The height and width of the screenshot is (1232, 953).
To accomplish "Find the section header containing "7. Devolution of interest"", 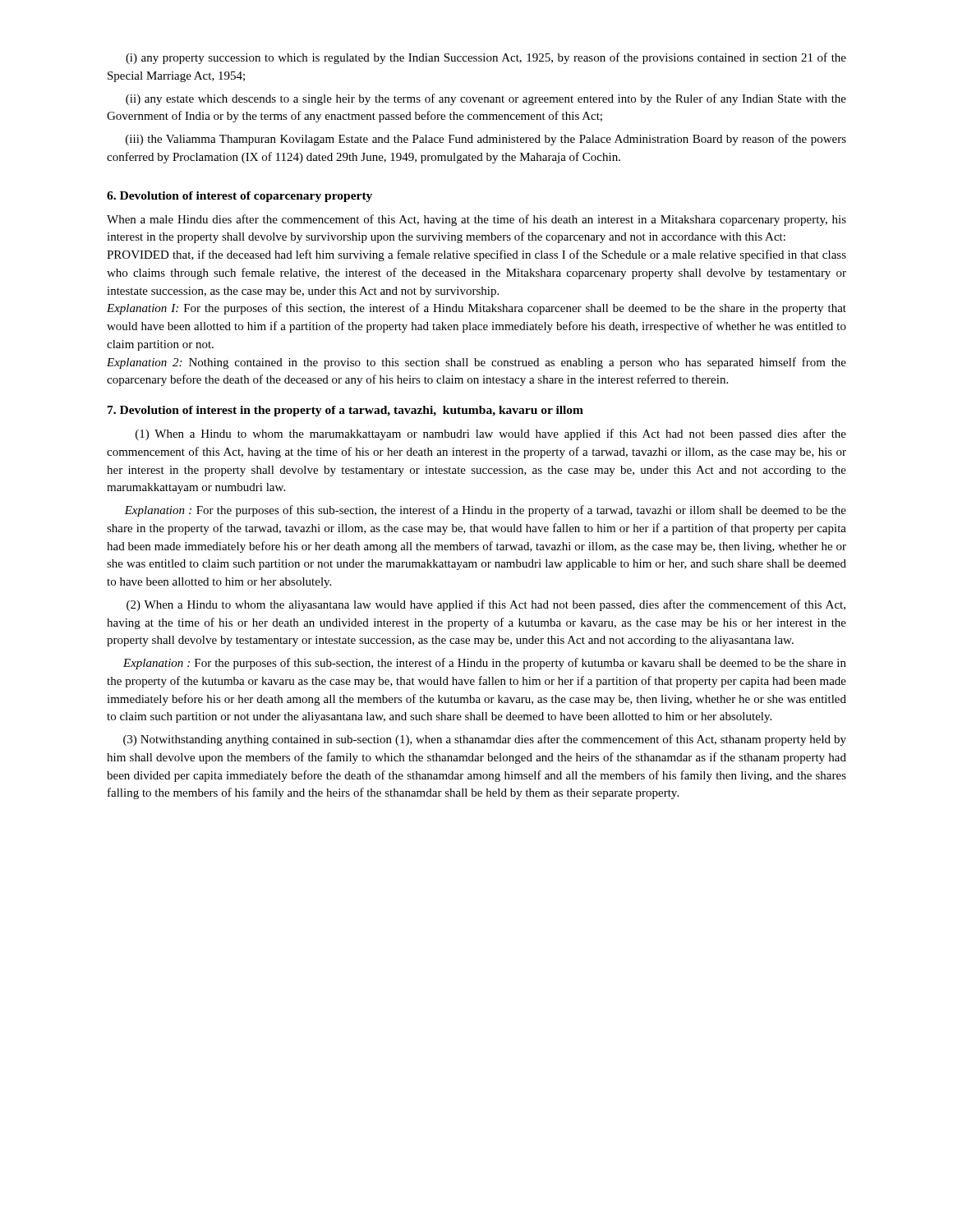I will point(345,409).
